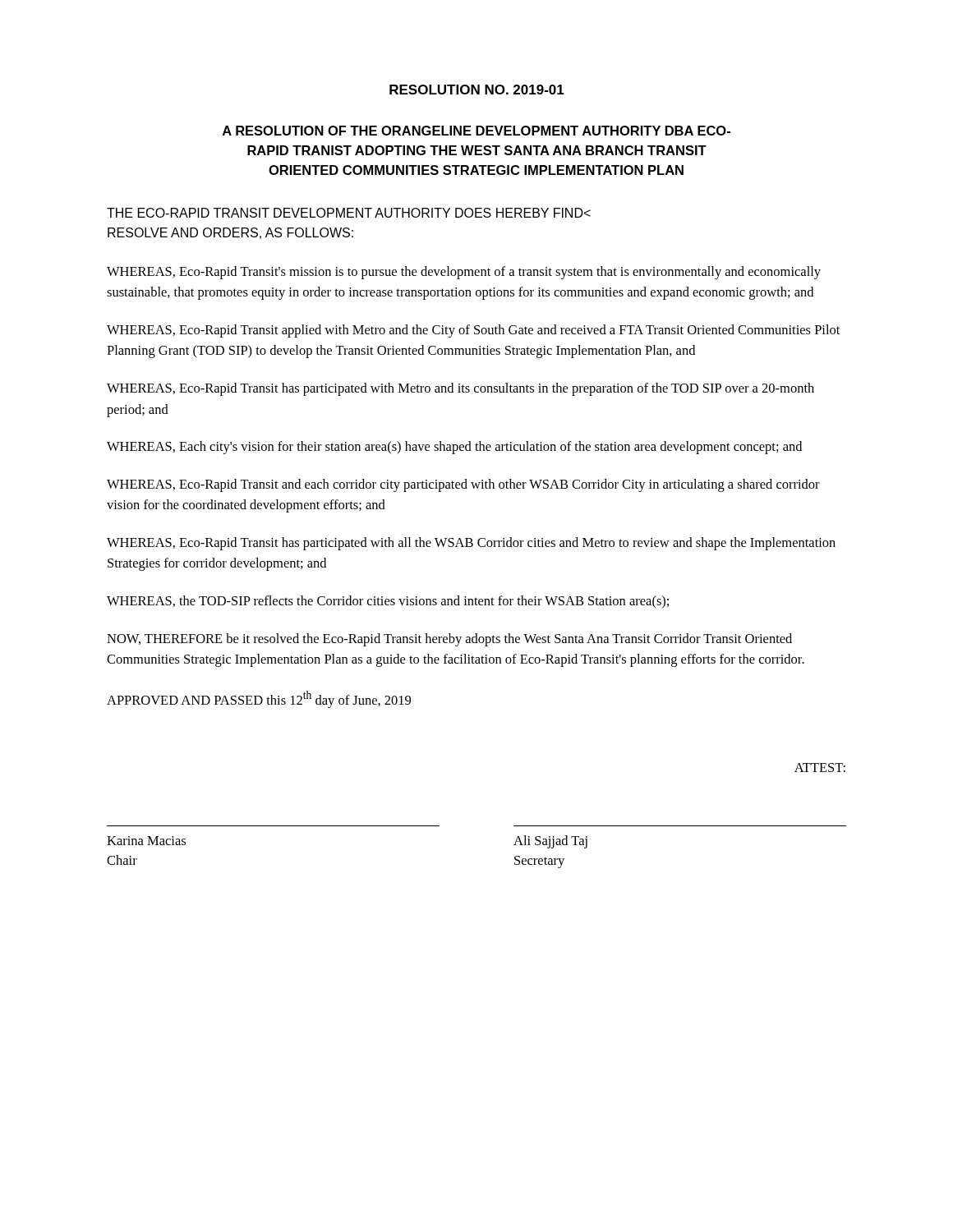This screenshot has width=953, height=1232.
Task: Click on the element starting "WHEREAS, Eco-Rapid Transit's mission is"
Action: tap(464, 282)
